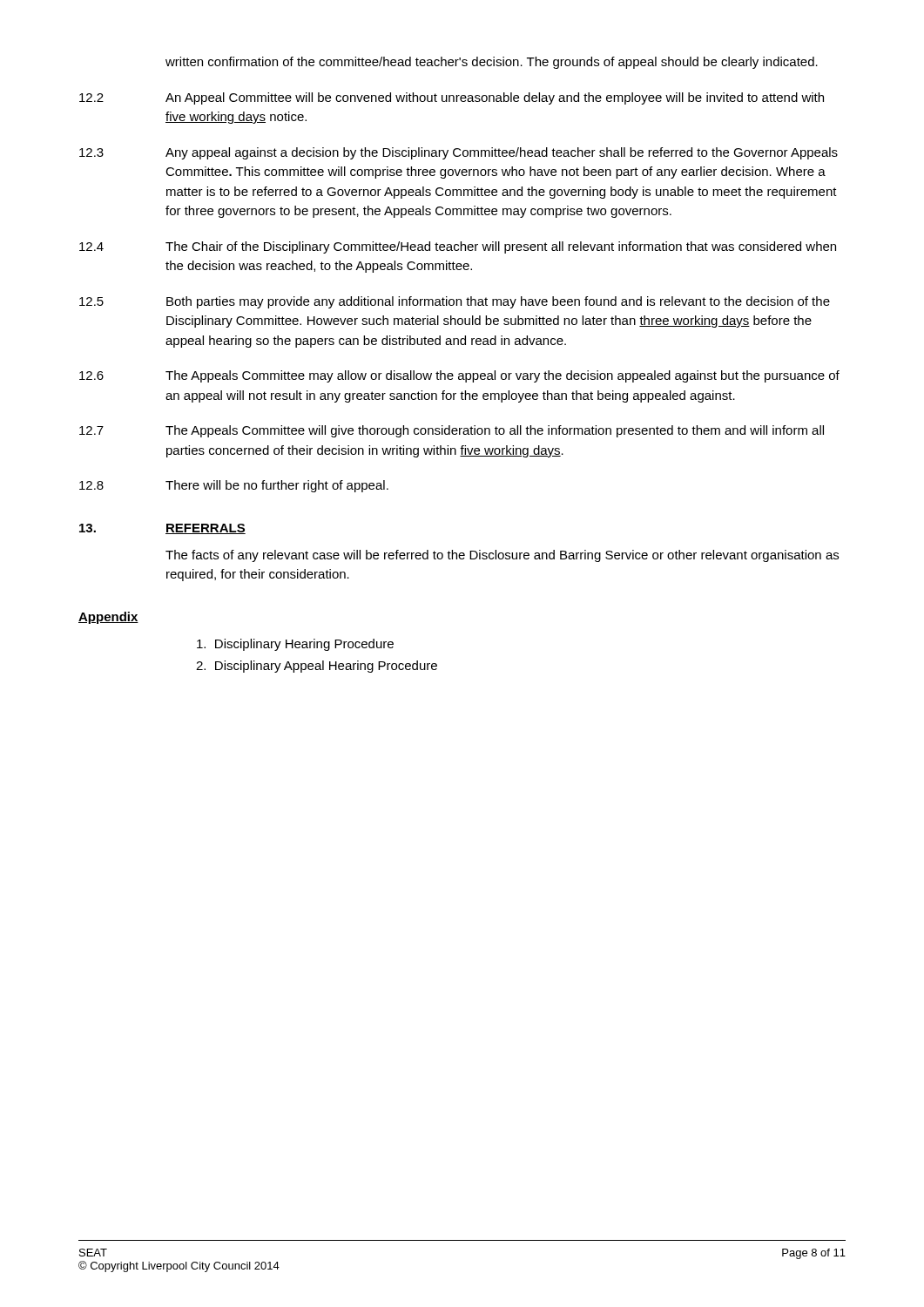Point to the block beginning "12.3 Any appeal against a decision"
The image size is (924, 1307).
[x=462, y=182]
